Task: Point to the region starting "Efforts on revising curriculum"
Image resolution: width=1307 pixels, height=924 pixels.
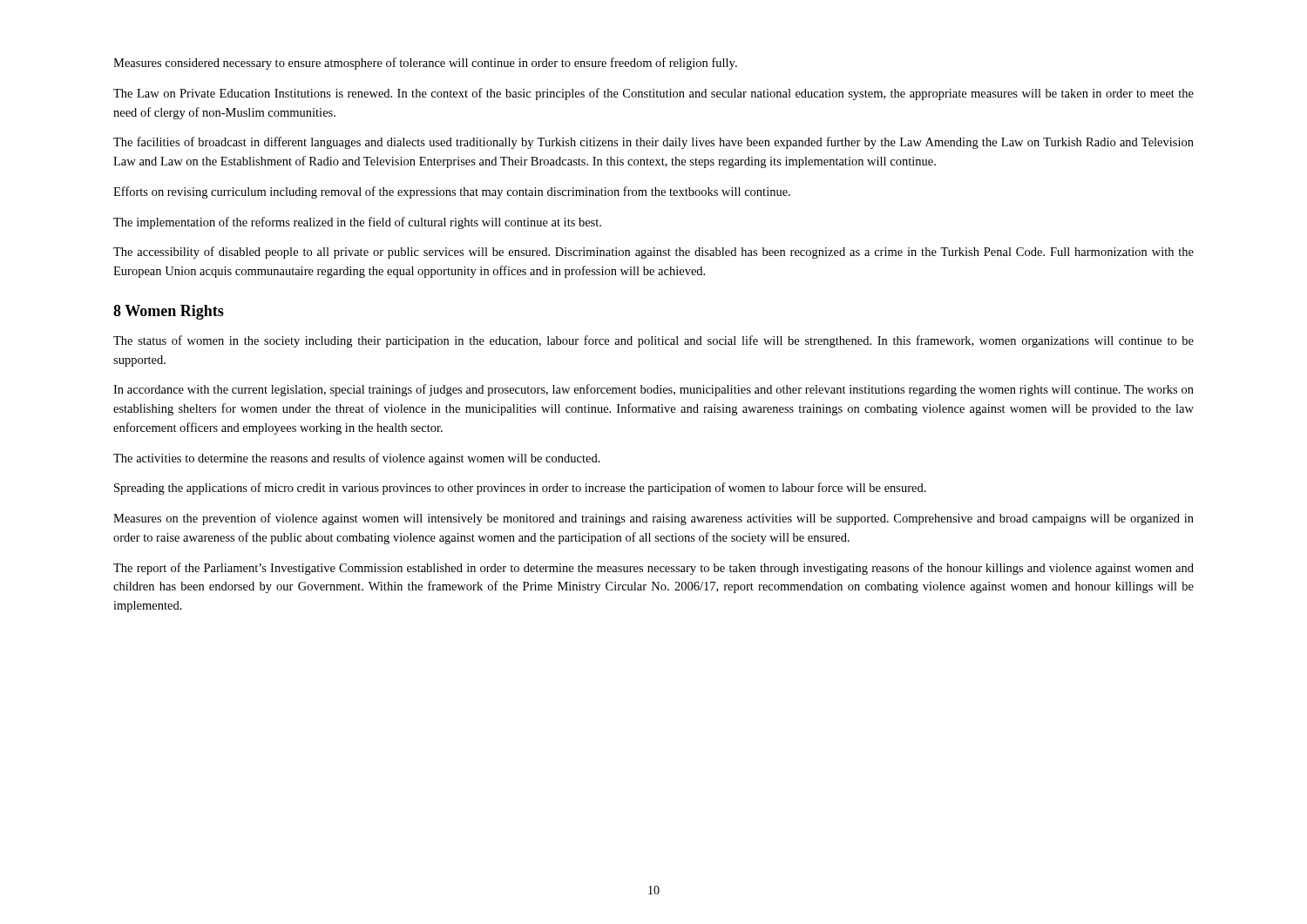Action: point(452,191)
